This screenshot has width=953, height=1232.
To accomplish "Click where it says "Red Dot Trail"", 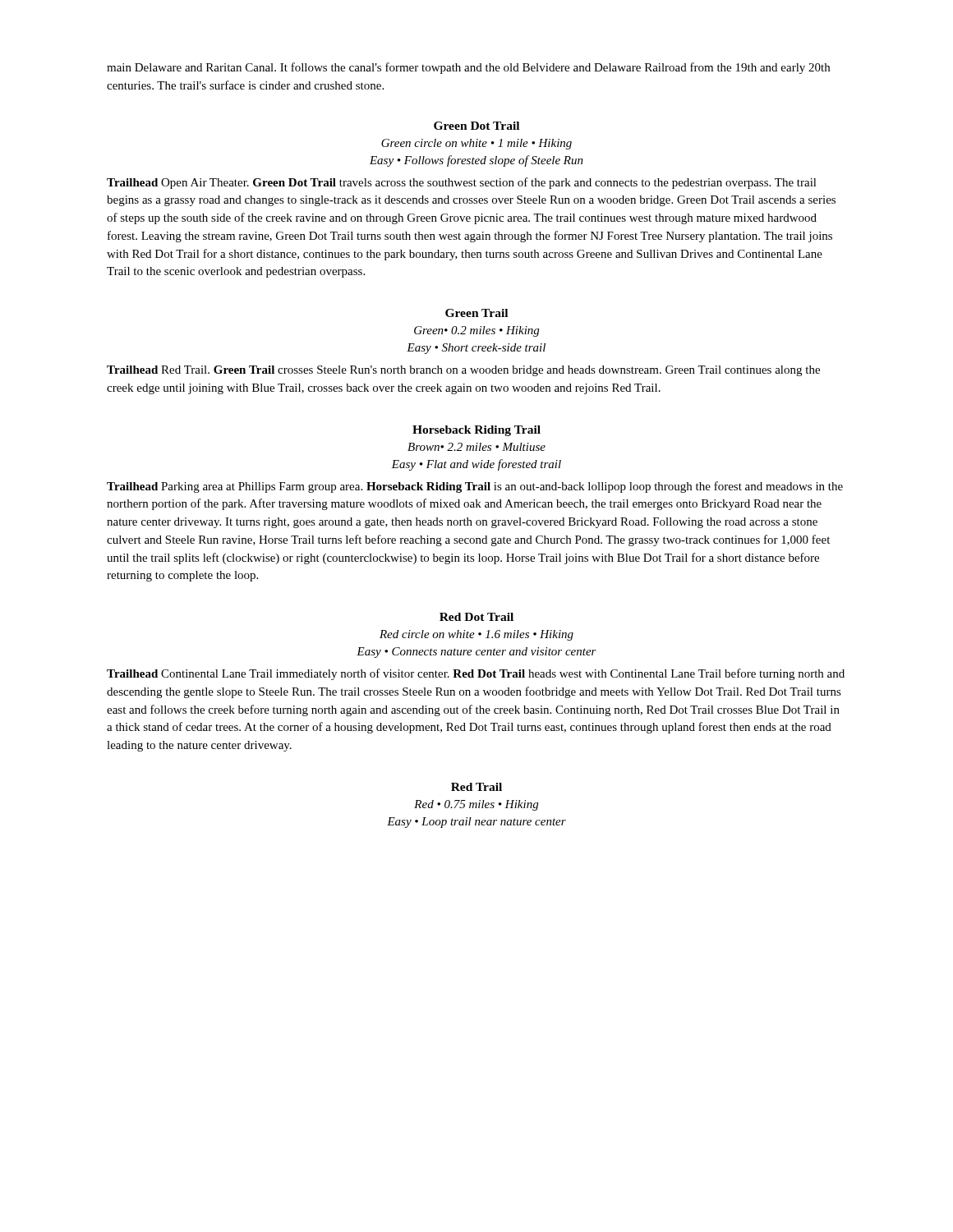I will tap(476, 616).
